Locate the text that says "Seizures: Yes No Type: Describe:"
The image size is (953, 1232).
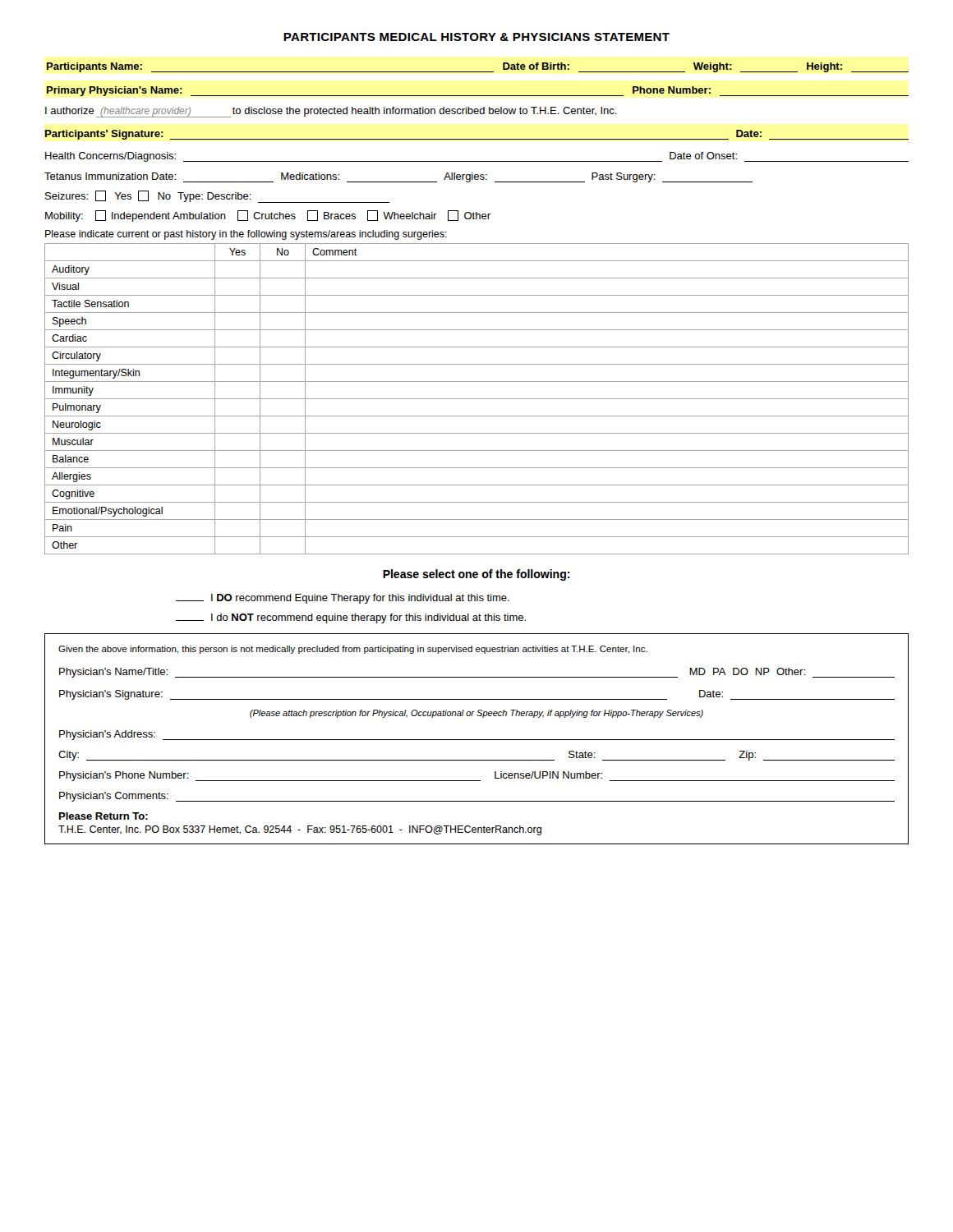[x=217, y=196]
